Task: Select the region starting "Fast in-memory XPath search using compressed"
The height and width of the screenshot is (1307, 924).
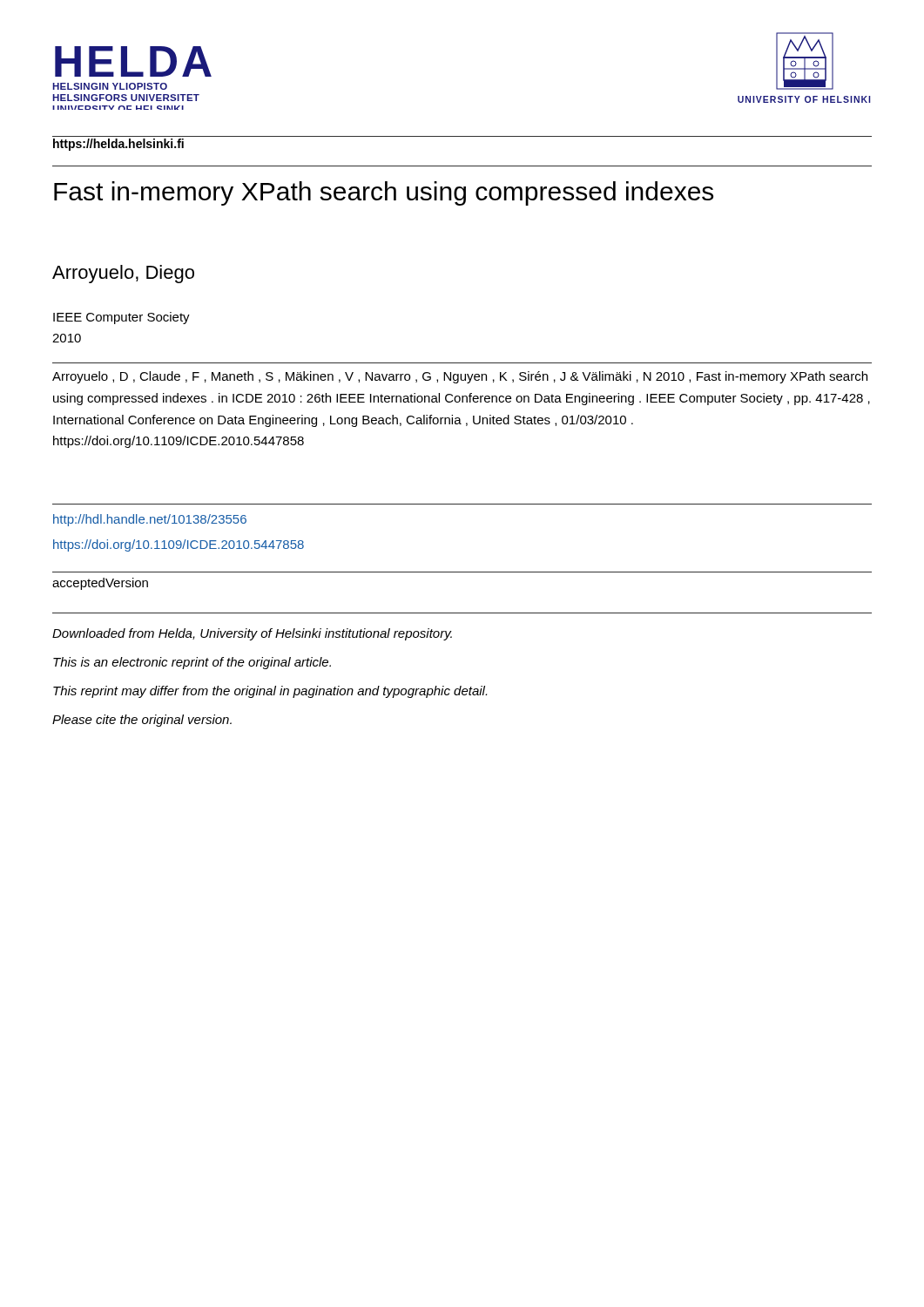Action: pyautogui.click(x=383, y=191)
